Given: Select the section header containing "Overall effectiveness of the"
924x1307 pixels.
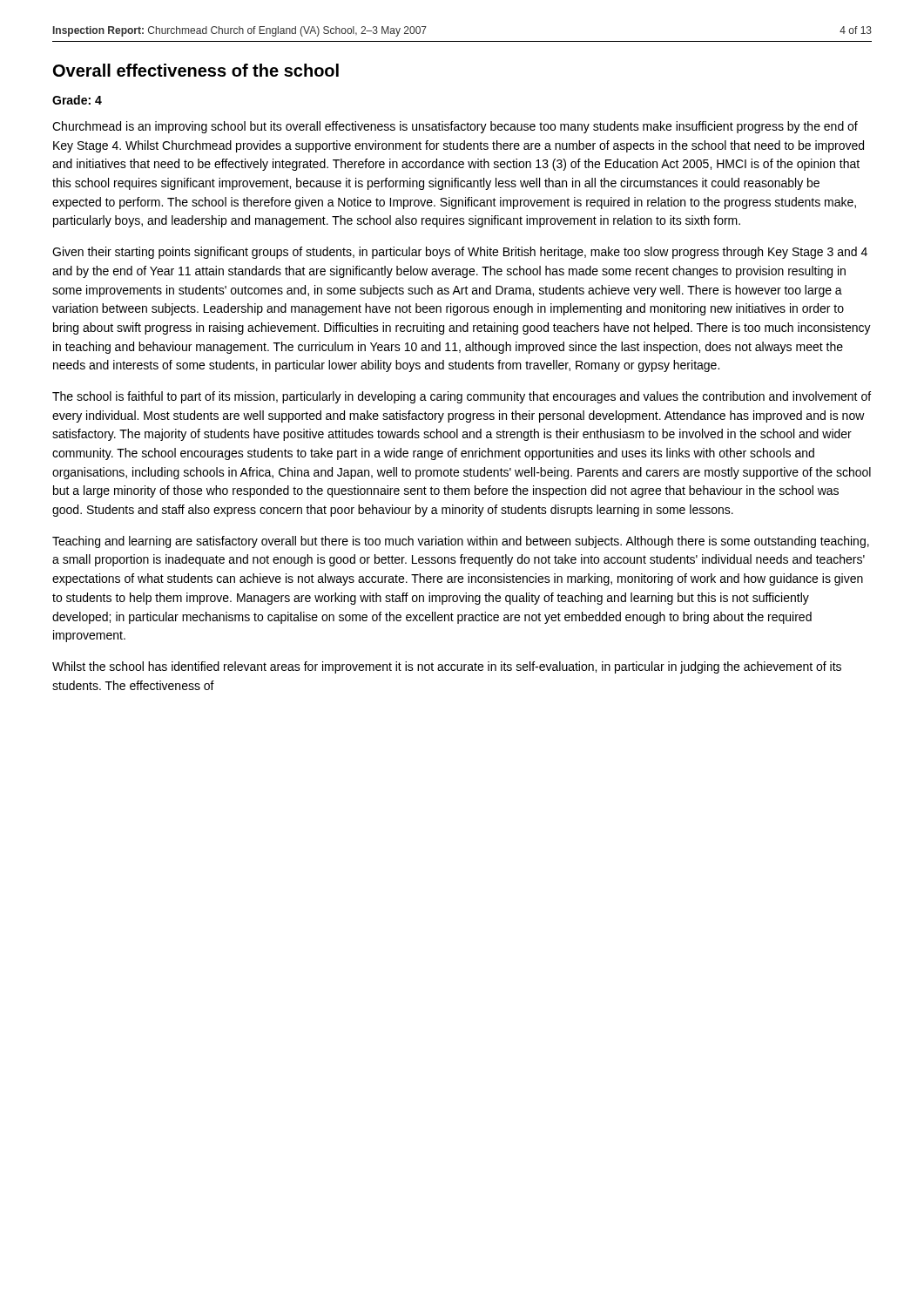Looking at the screenshot, I should (196, 70).
